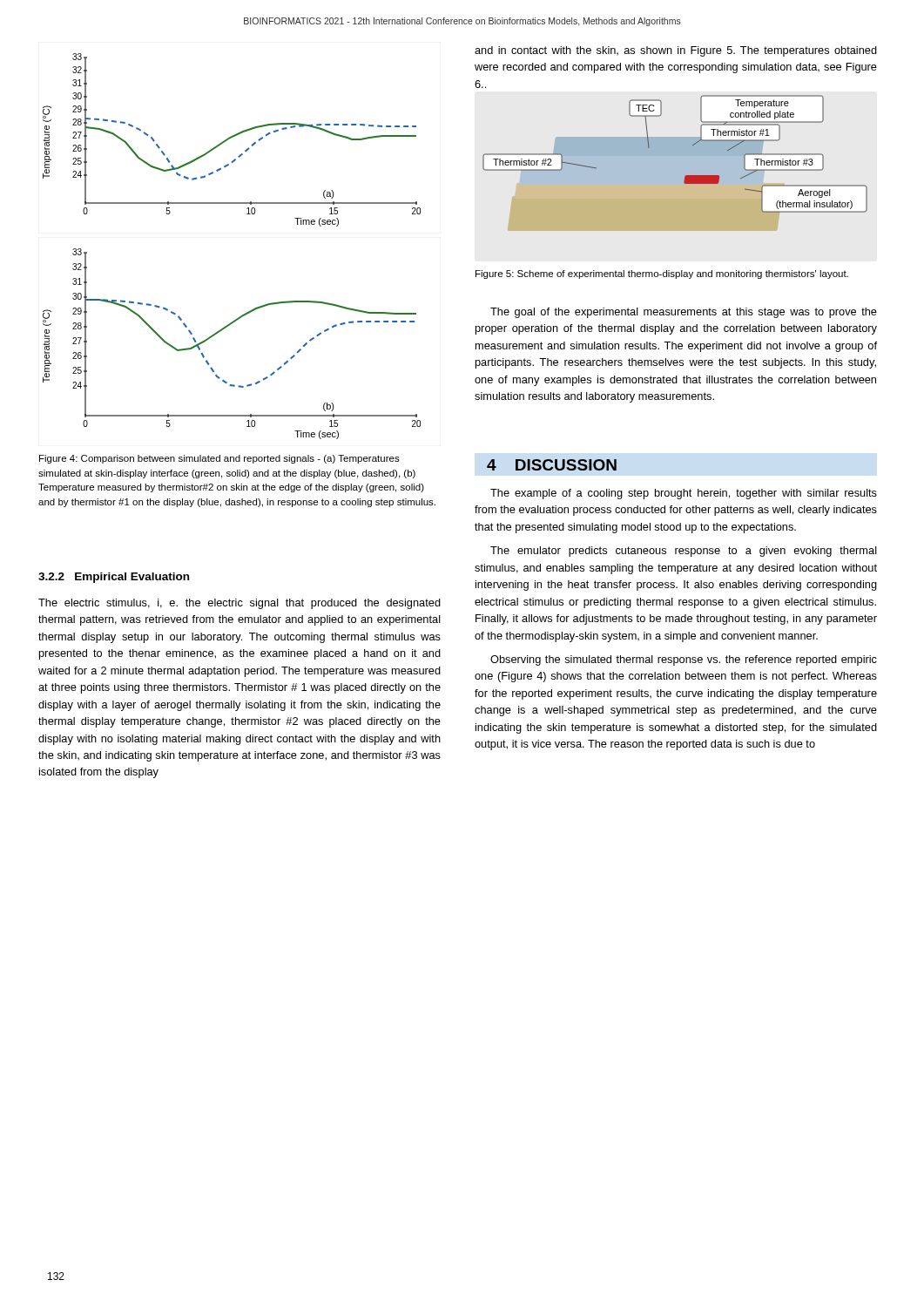The image size is (924, 1307).
Task: Click on the illustration
Action: [676, 176]
